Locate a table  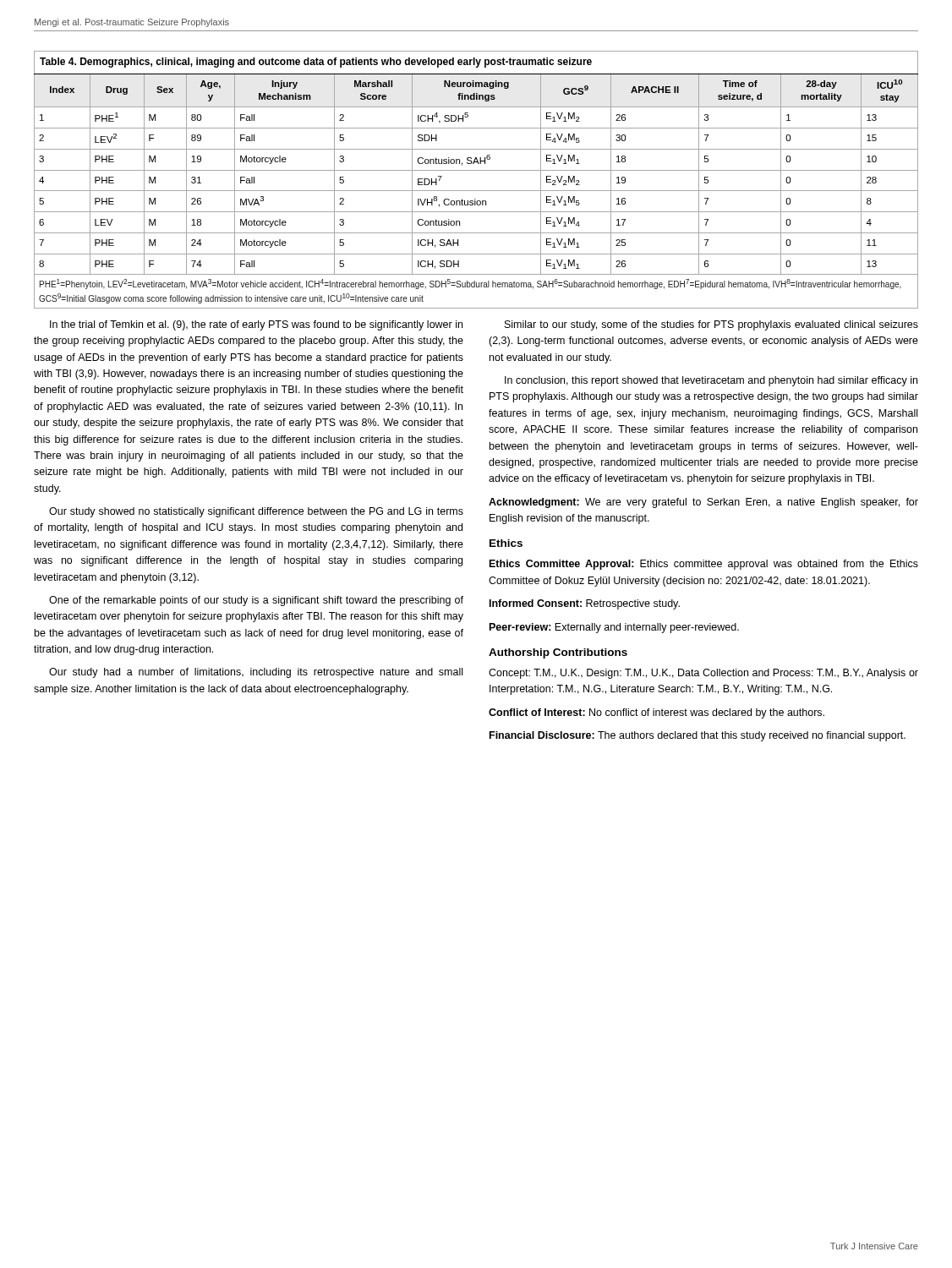[x=476, y=180]
